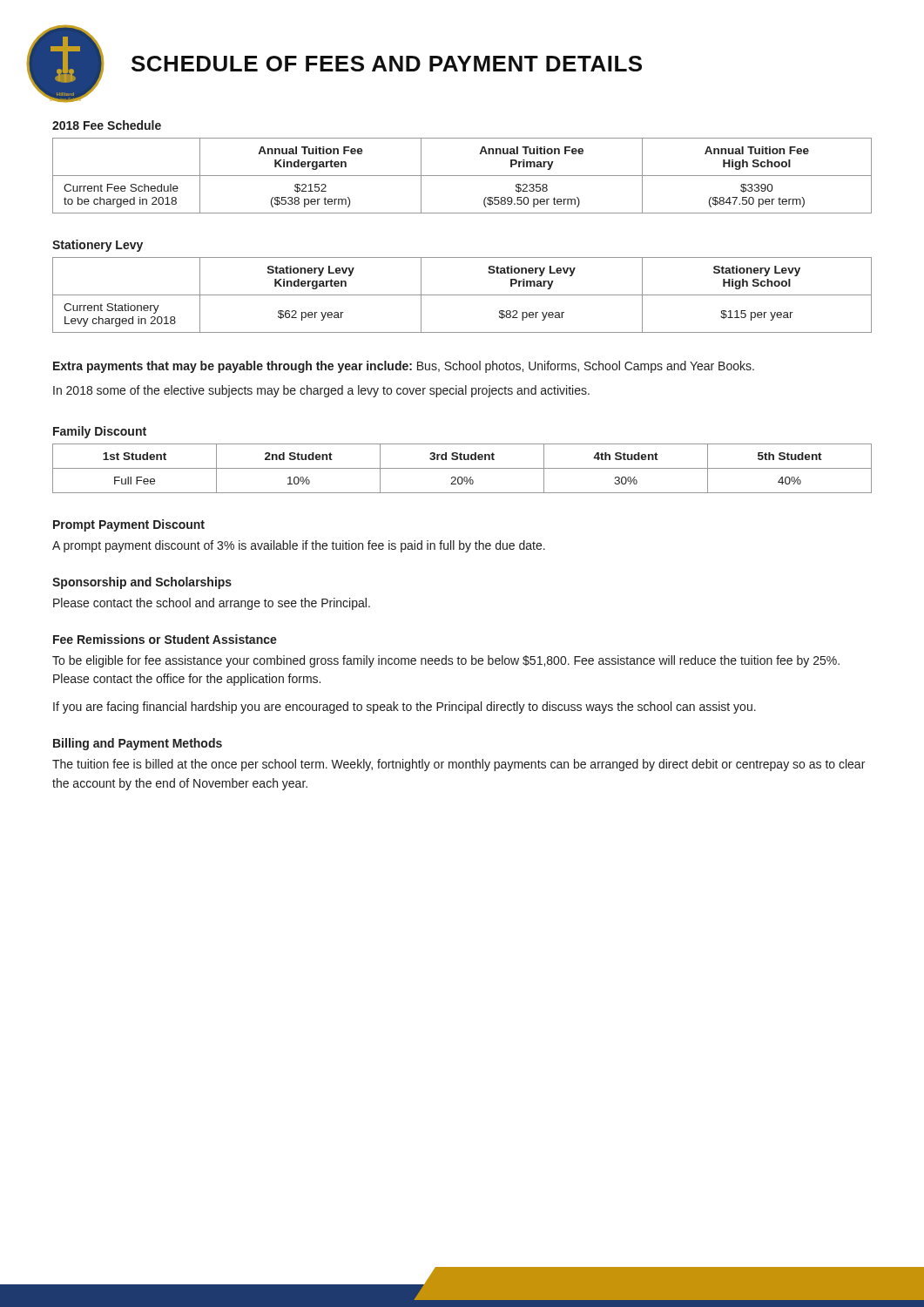Image resolution: width=924 pixels, height=1307 pixels.
Task: Find the table that mentions "$62 per year"
Action: pos(462,295)
